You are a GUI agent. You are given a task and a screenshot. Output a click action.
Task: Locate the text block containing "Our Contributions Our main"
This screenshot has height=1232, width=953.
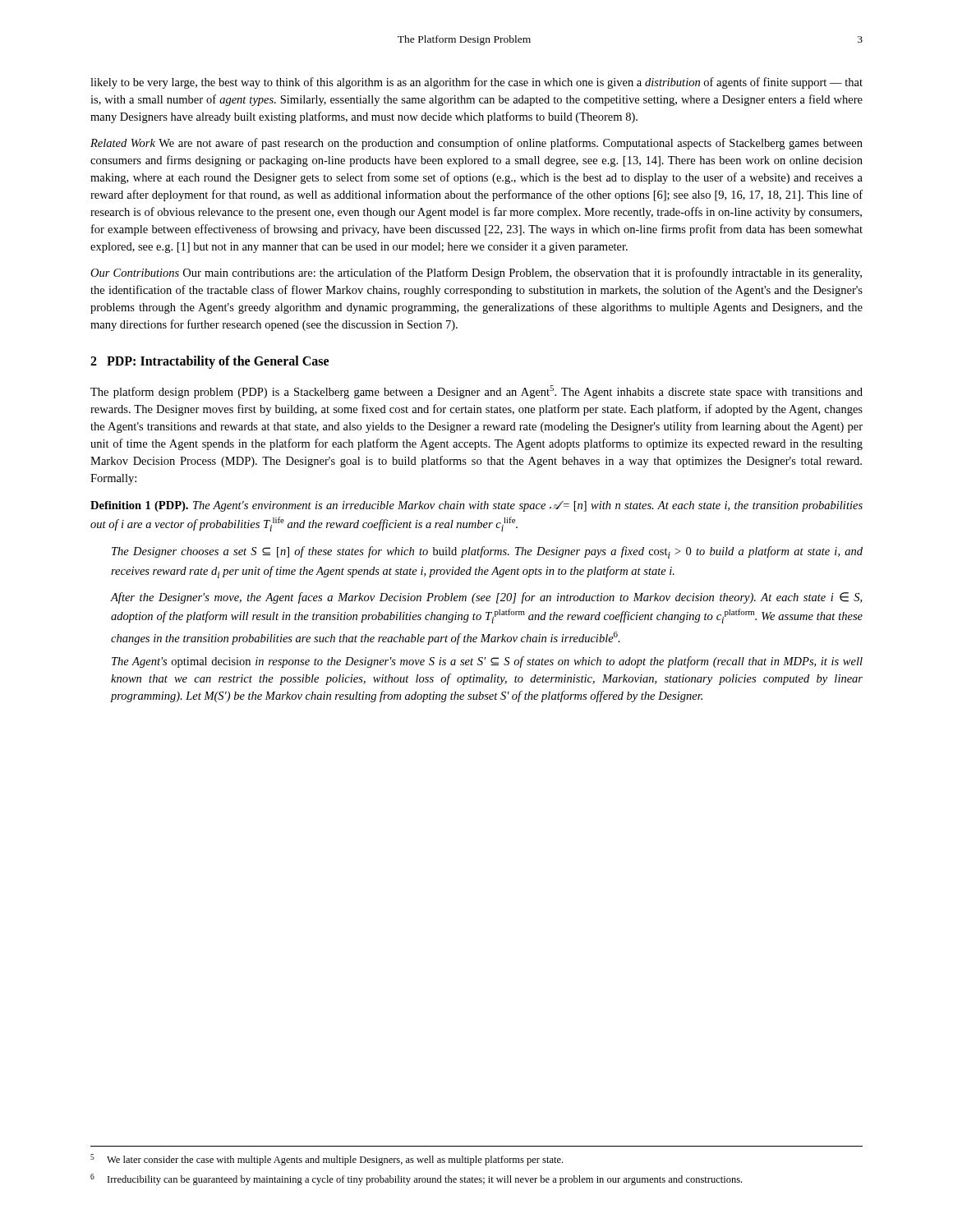click(x=476, y=299)
